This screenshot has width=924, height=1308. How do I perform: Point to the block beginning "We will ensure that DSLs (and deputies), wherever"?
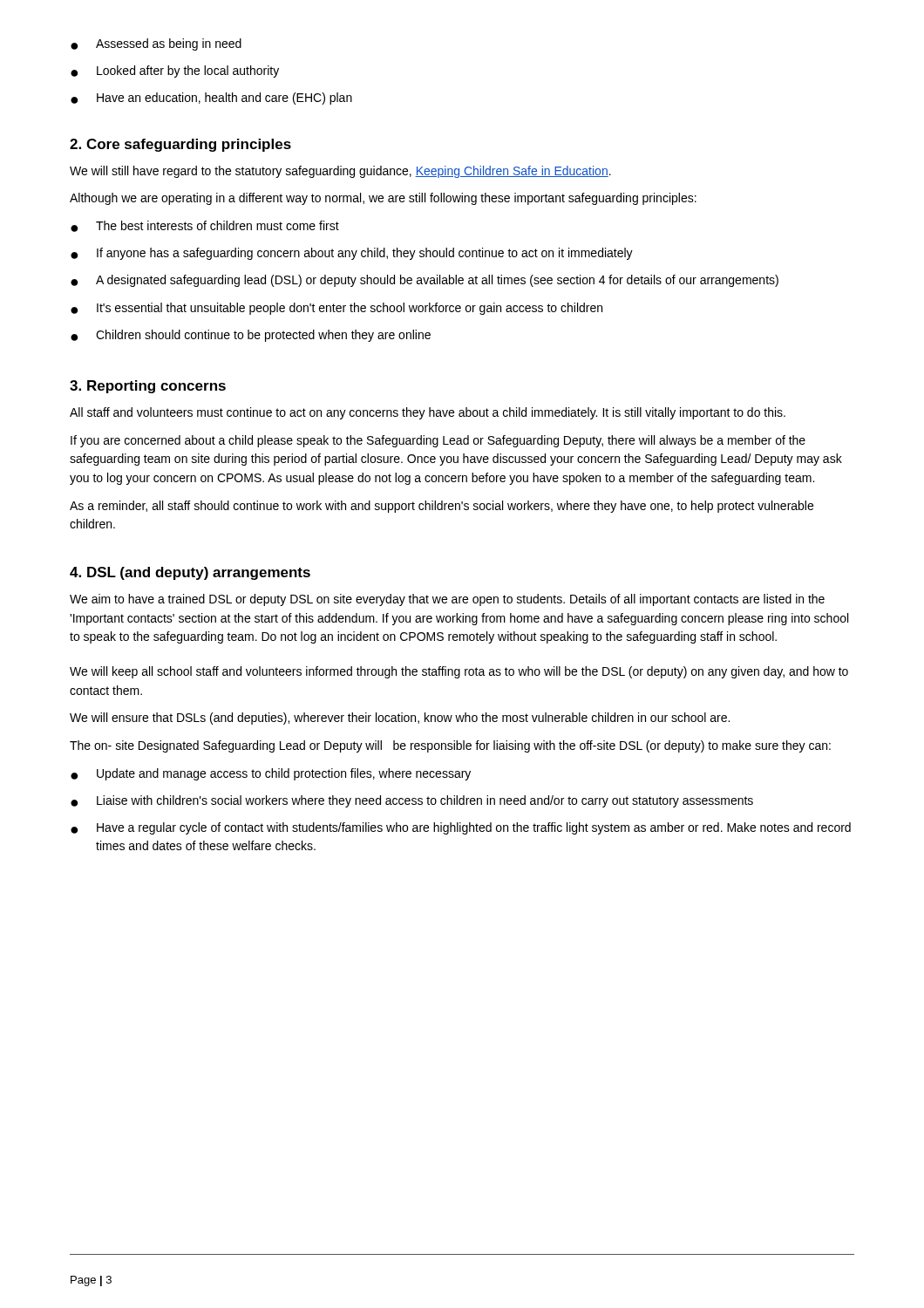click(x=400, y=718)
